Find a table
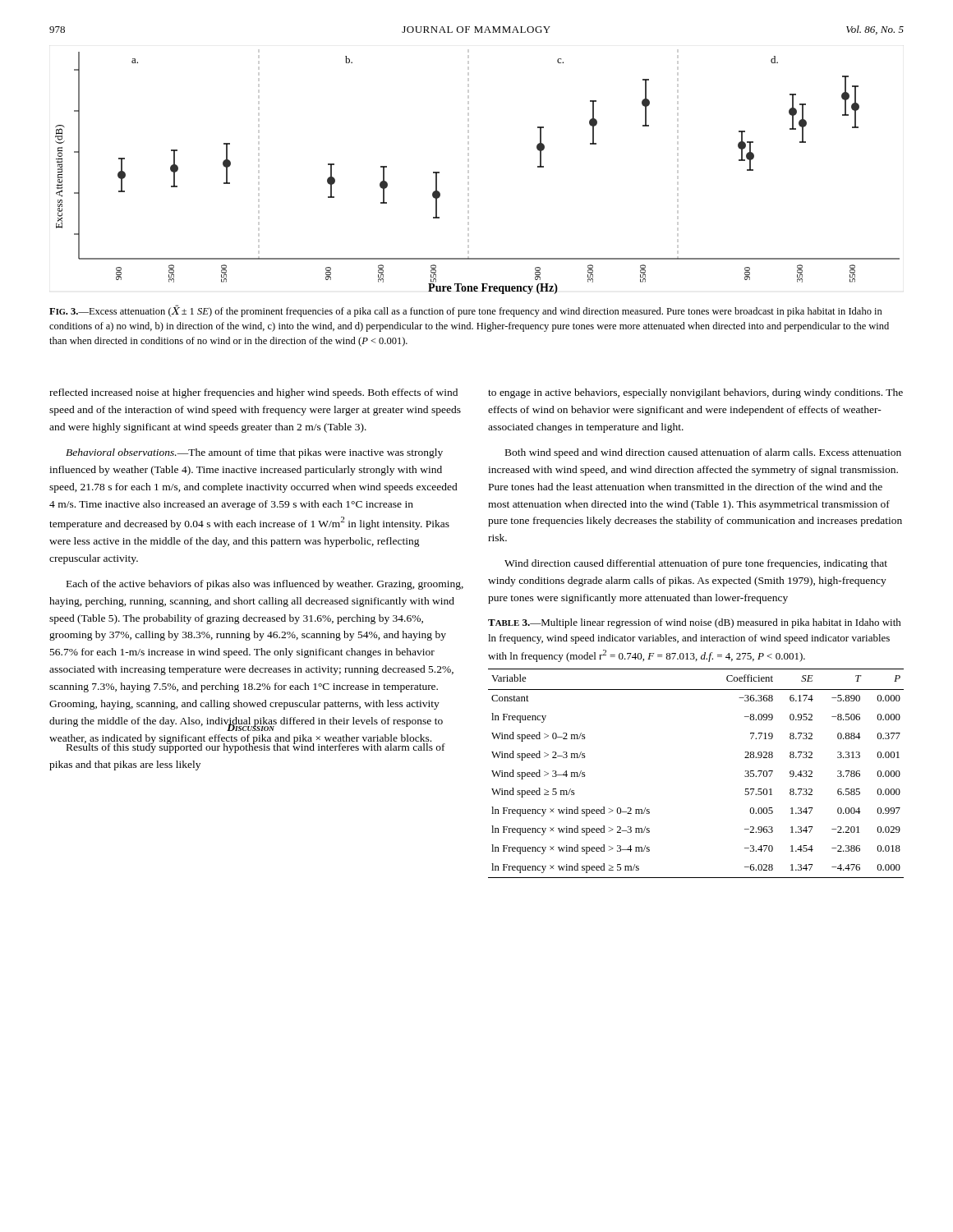953x1232 pixels. coord(696,773)
